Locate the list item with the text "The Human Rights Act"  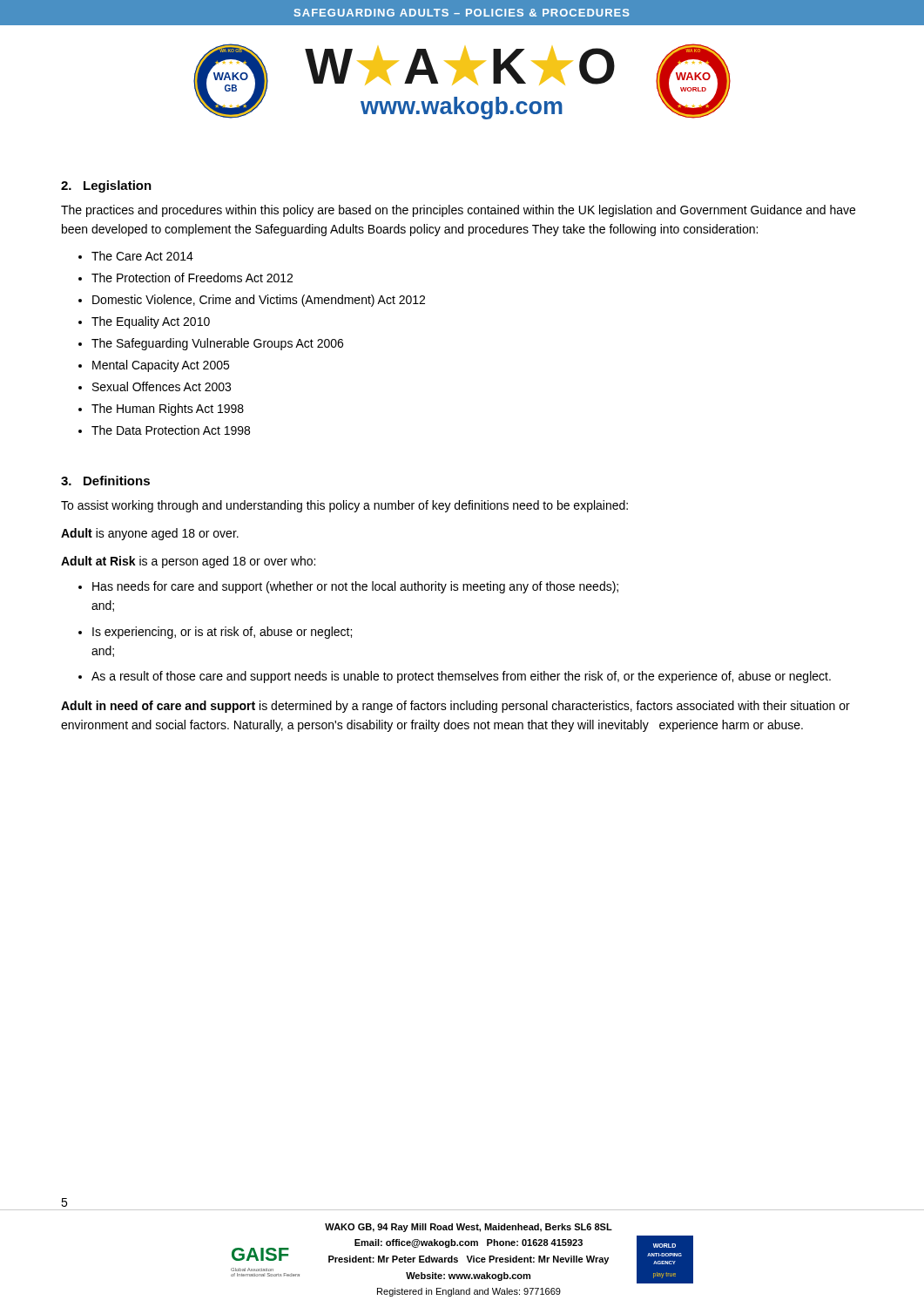point(168,409)
